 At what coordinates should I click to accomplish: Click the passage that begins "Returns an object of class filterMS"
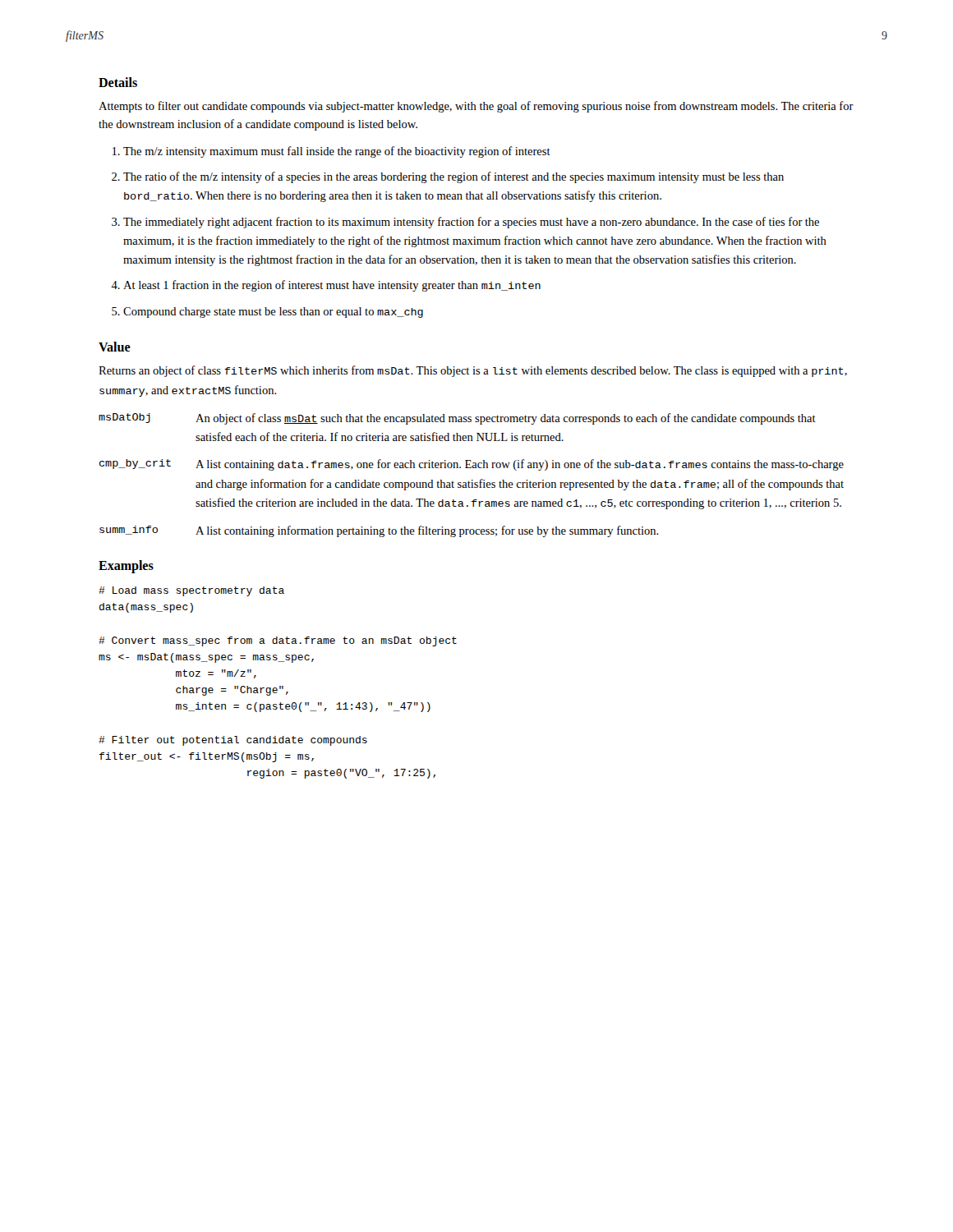473,380
